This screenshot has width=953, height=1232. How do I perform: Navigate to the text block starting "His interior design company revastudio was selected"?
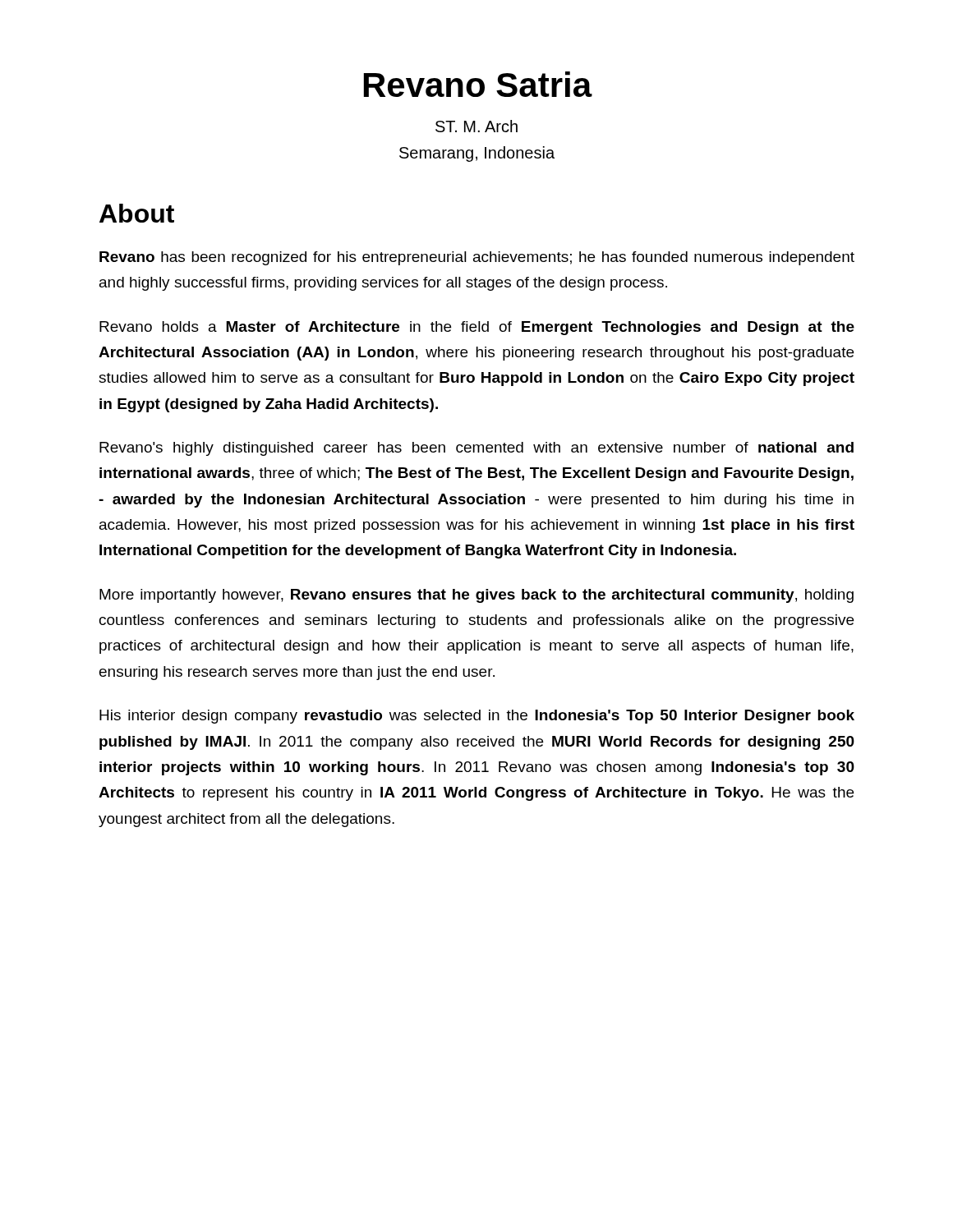476,767
